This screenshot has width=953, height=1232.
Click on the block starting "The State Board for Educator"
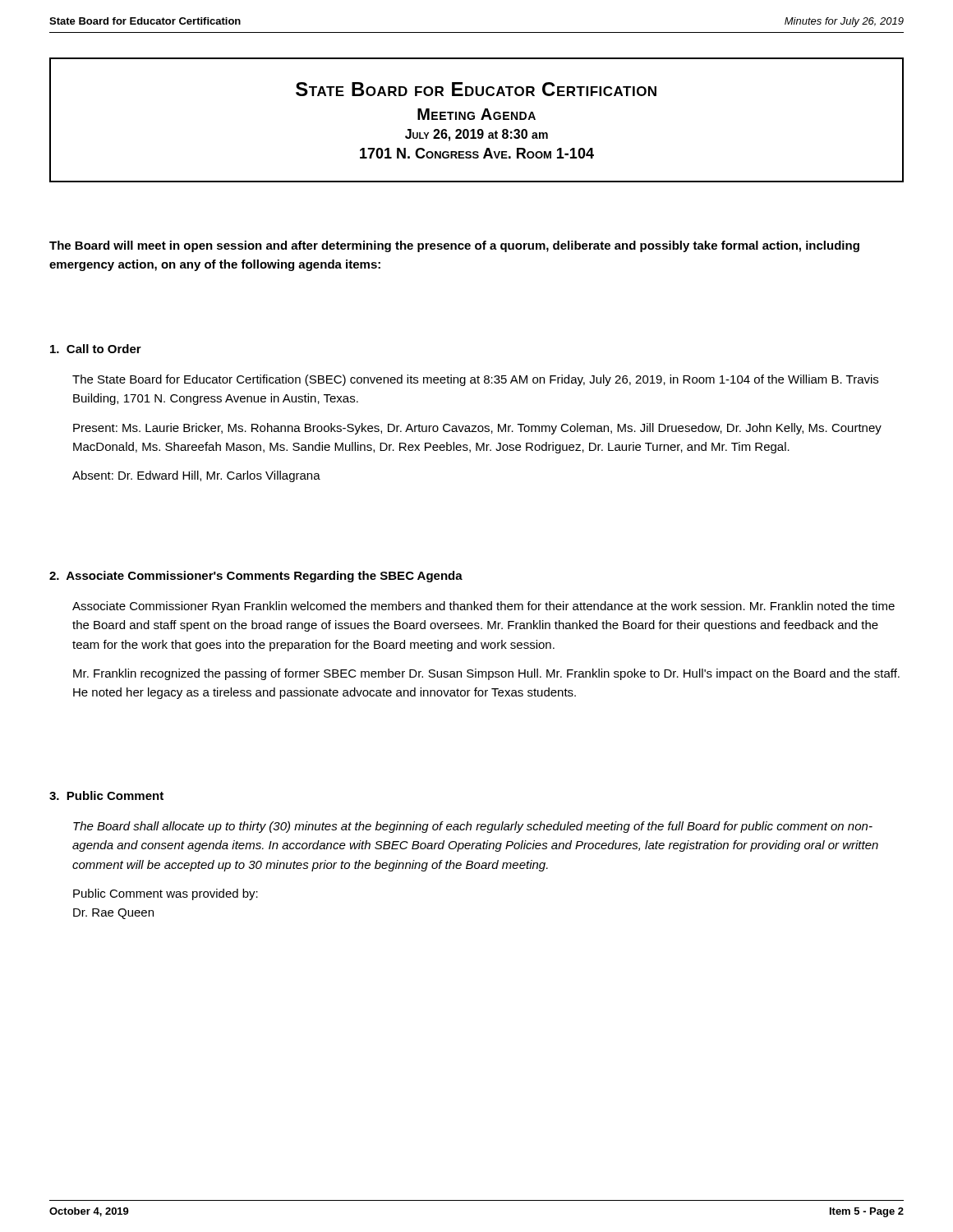(488, 427)
